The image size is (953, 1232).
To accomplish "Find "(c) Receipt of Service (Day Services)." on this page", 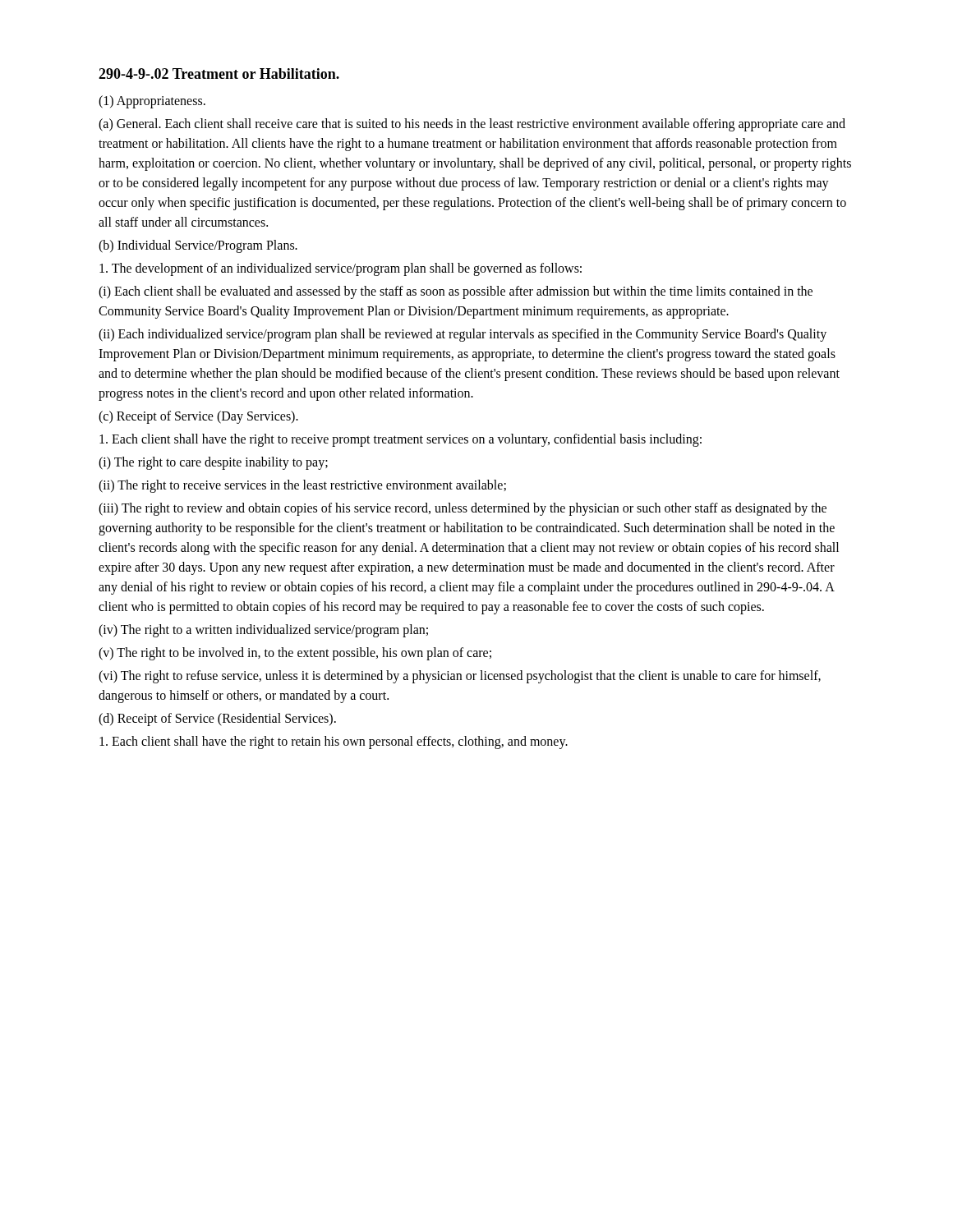I will 199,416.
